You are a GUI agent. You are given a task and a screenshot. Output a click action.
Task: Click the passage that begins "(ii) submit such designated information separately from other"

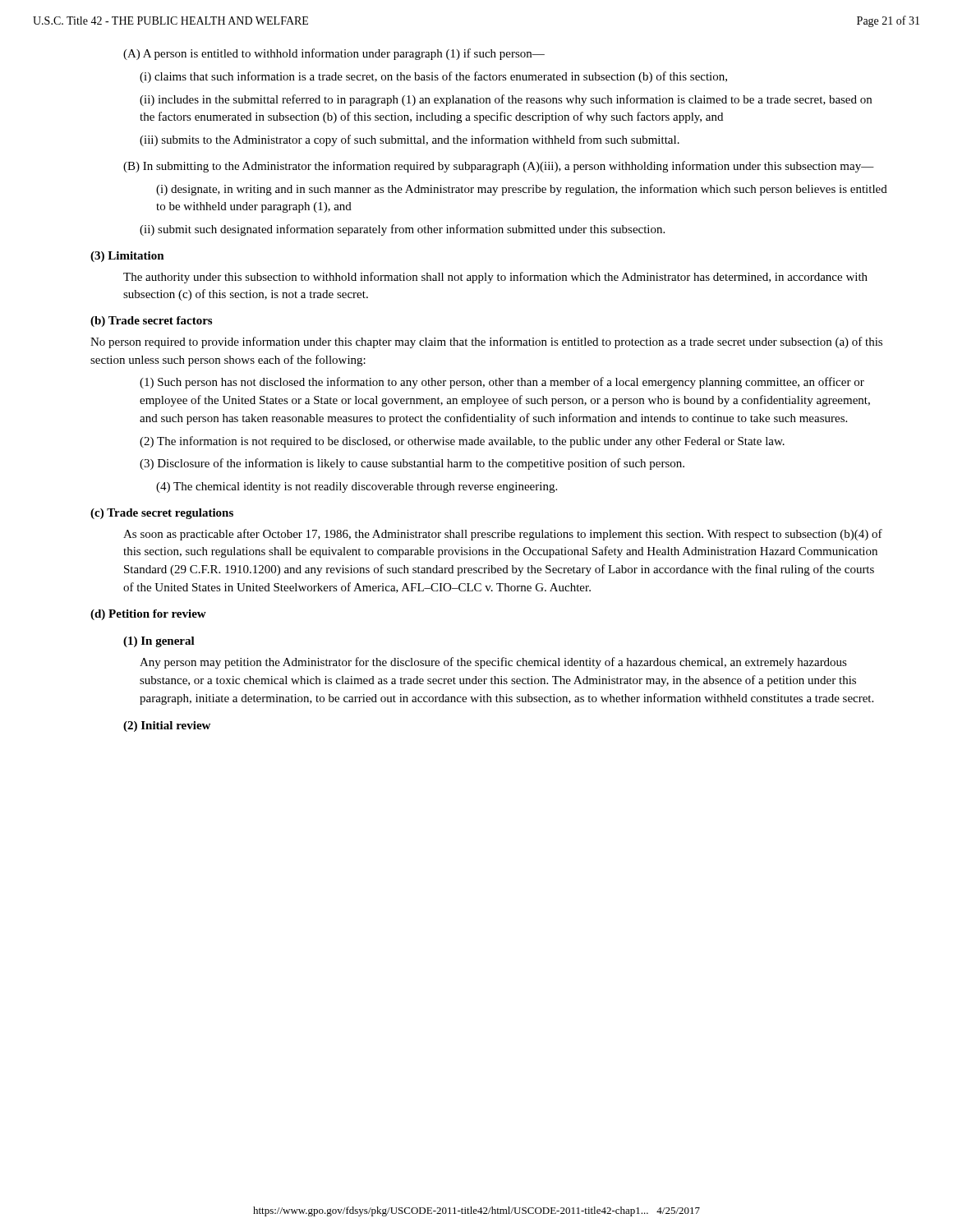pyautogui.click(x=403, y=229)
